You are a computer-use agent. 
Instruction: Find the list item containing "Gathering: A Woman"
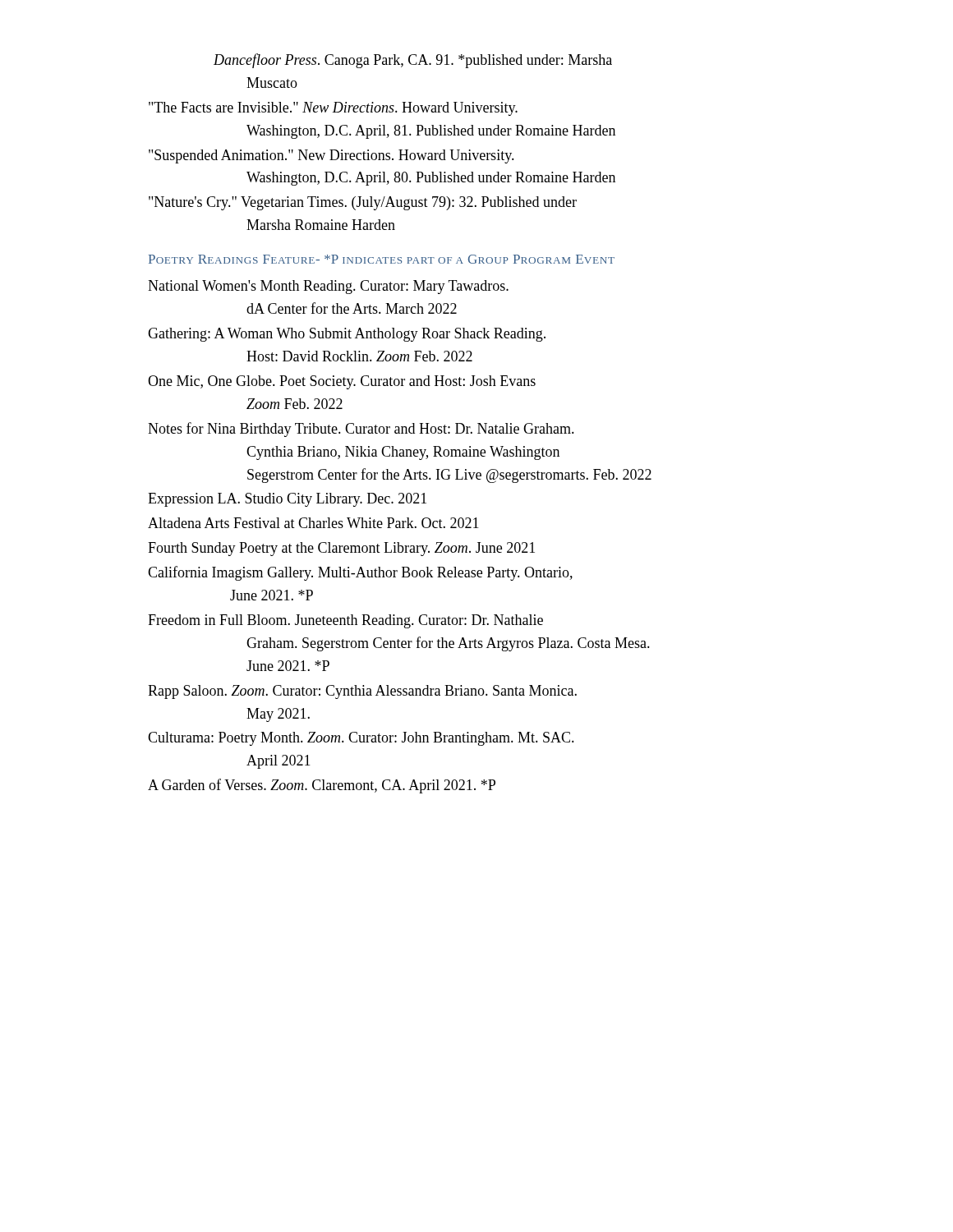518,346
